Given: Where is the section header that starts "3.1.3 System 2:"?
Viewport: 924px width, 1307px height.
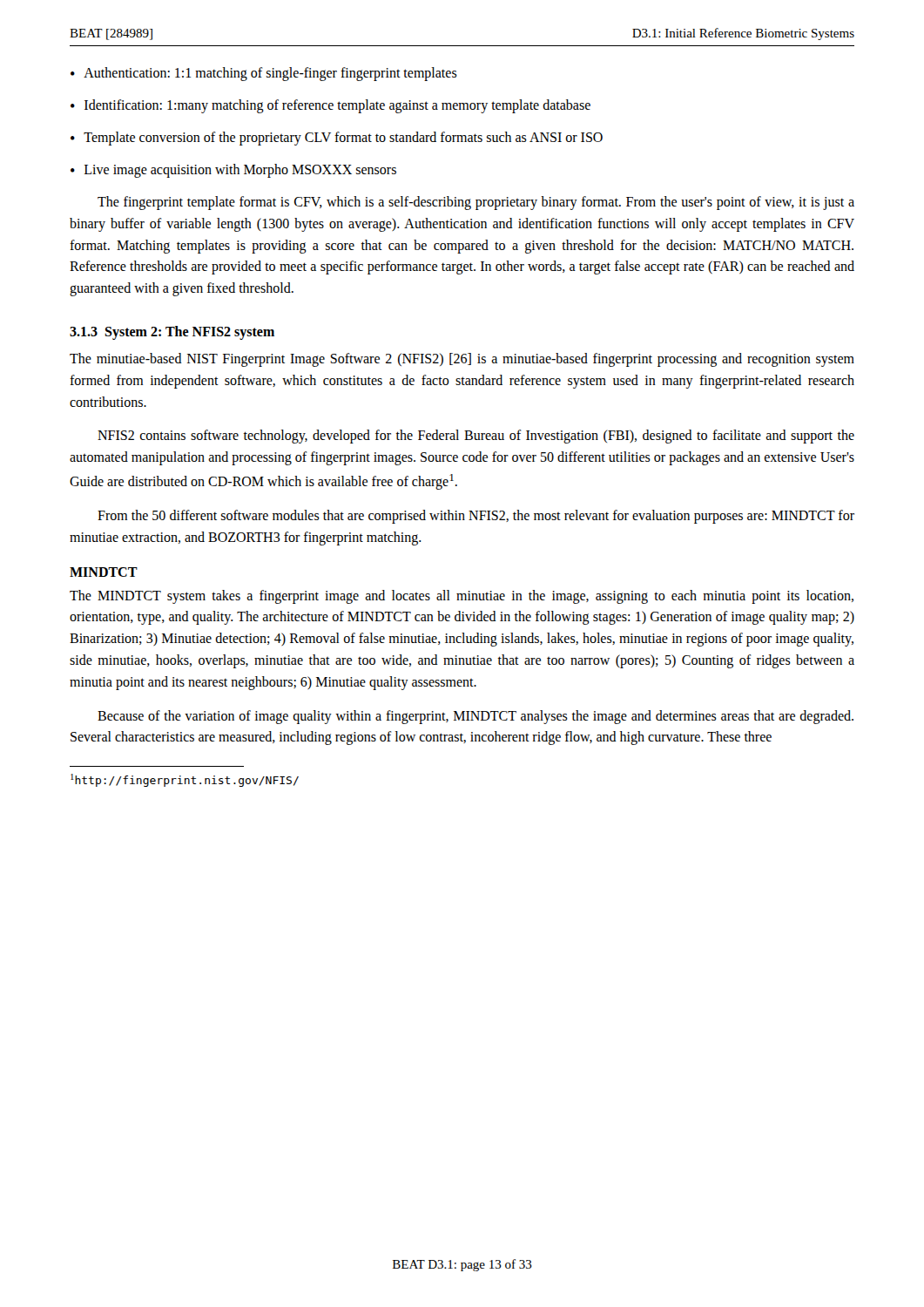Looking at the screenshot, I should coord(172,332).
